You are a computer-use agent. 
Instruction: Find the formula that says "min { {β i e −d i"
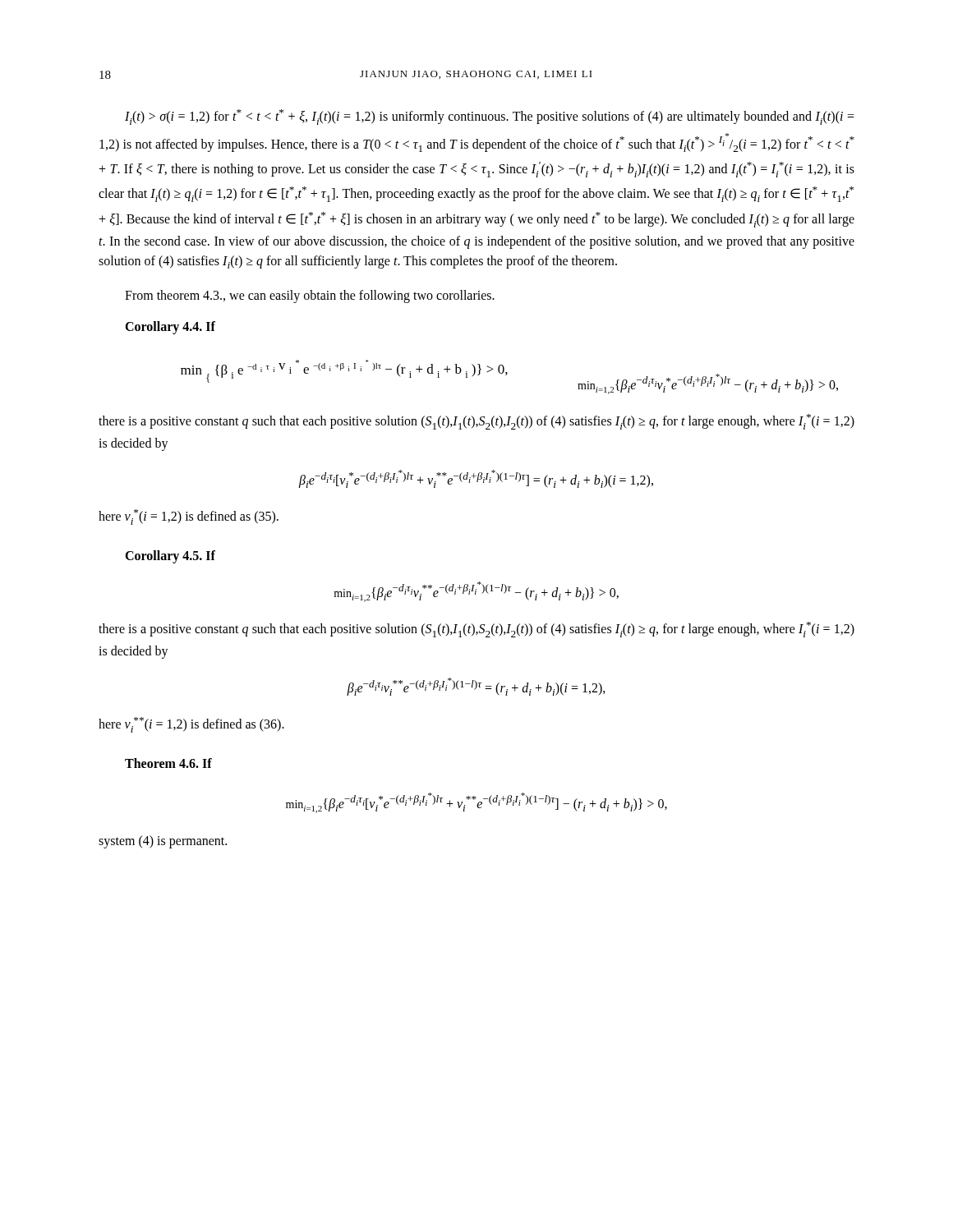(x=476, y=371)
